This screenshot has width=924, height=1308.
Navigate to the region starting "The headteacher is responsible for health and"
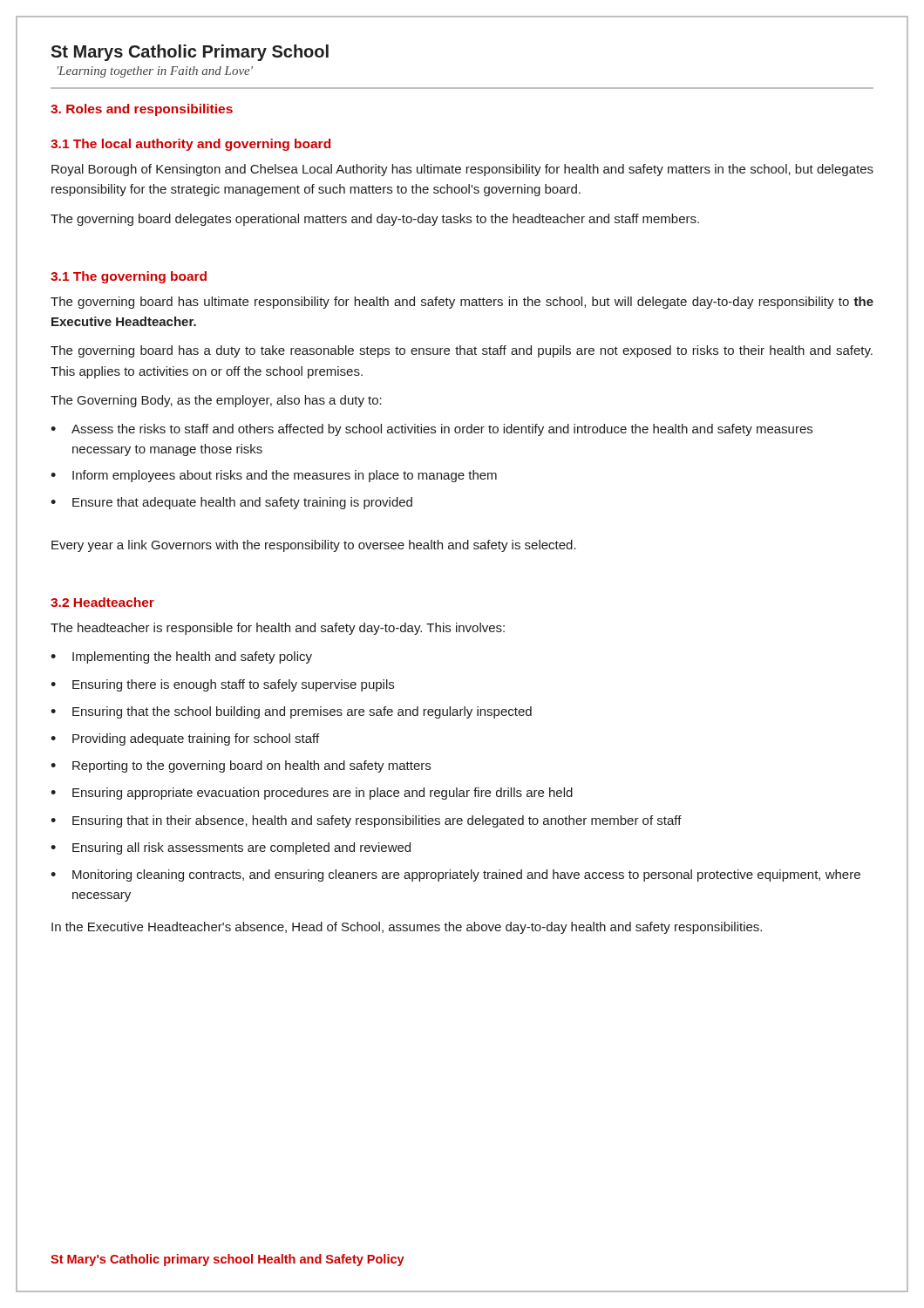tap(278, 628)
